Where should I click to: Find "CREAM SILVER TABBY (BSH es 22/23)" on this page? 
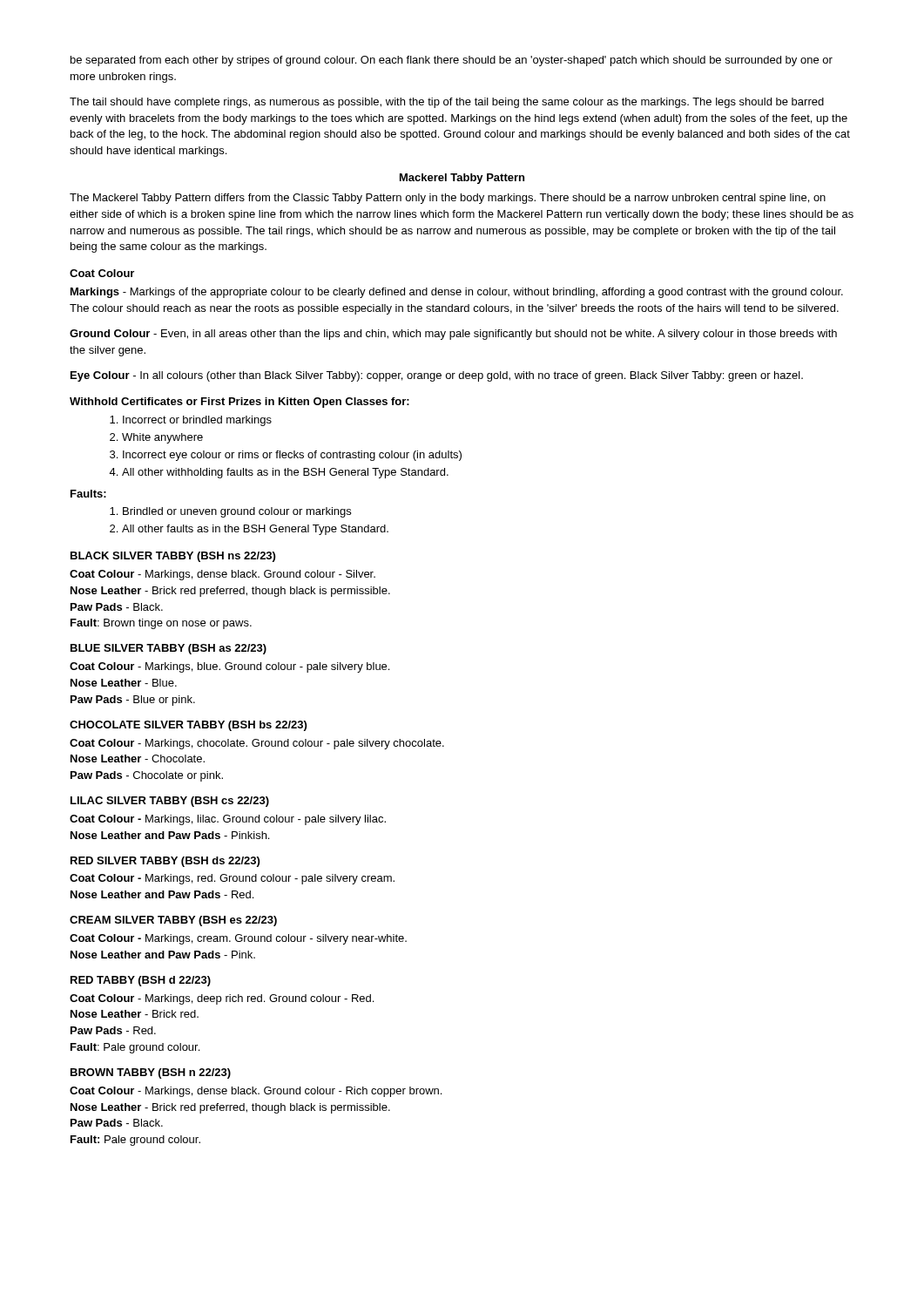[x=173, y=921]
